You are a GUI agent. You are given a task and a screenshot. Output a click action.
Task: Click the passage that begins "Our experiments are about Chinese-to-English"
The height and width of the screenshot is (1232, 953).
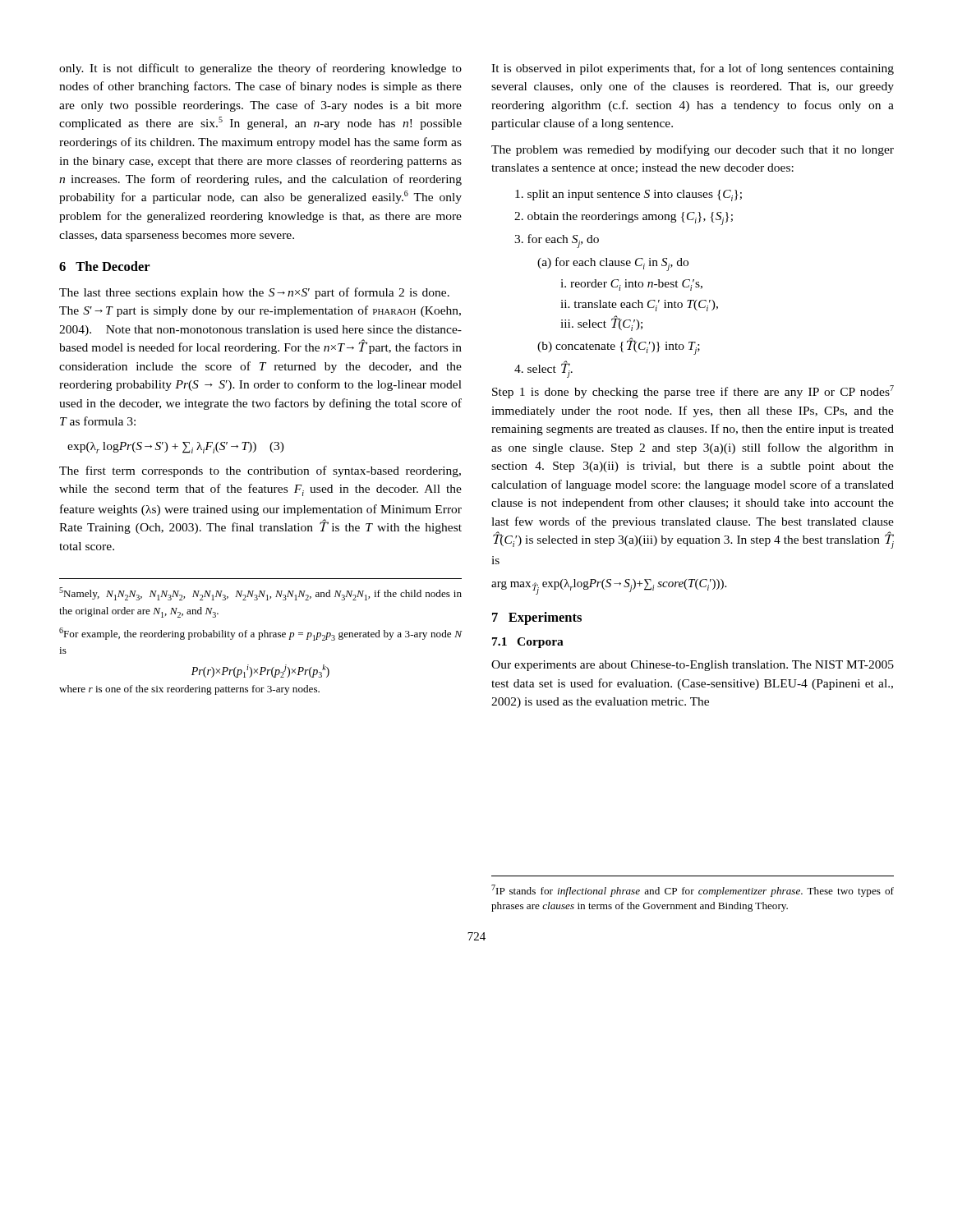(693, 683)
